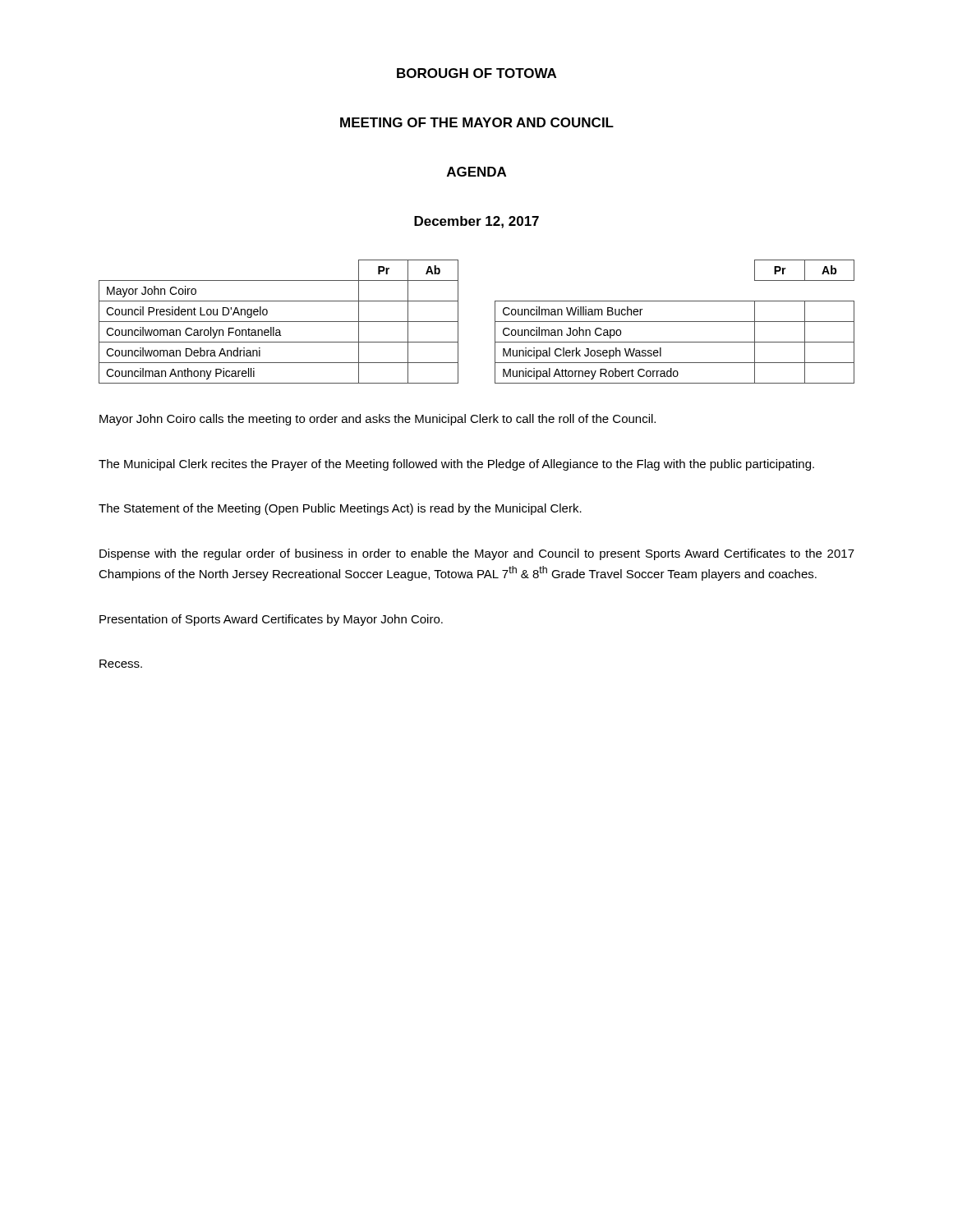Click where it says "December 12, 2017"
This screenshot has width=953, height=1232.
tap(476, 221)
